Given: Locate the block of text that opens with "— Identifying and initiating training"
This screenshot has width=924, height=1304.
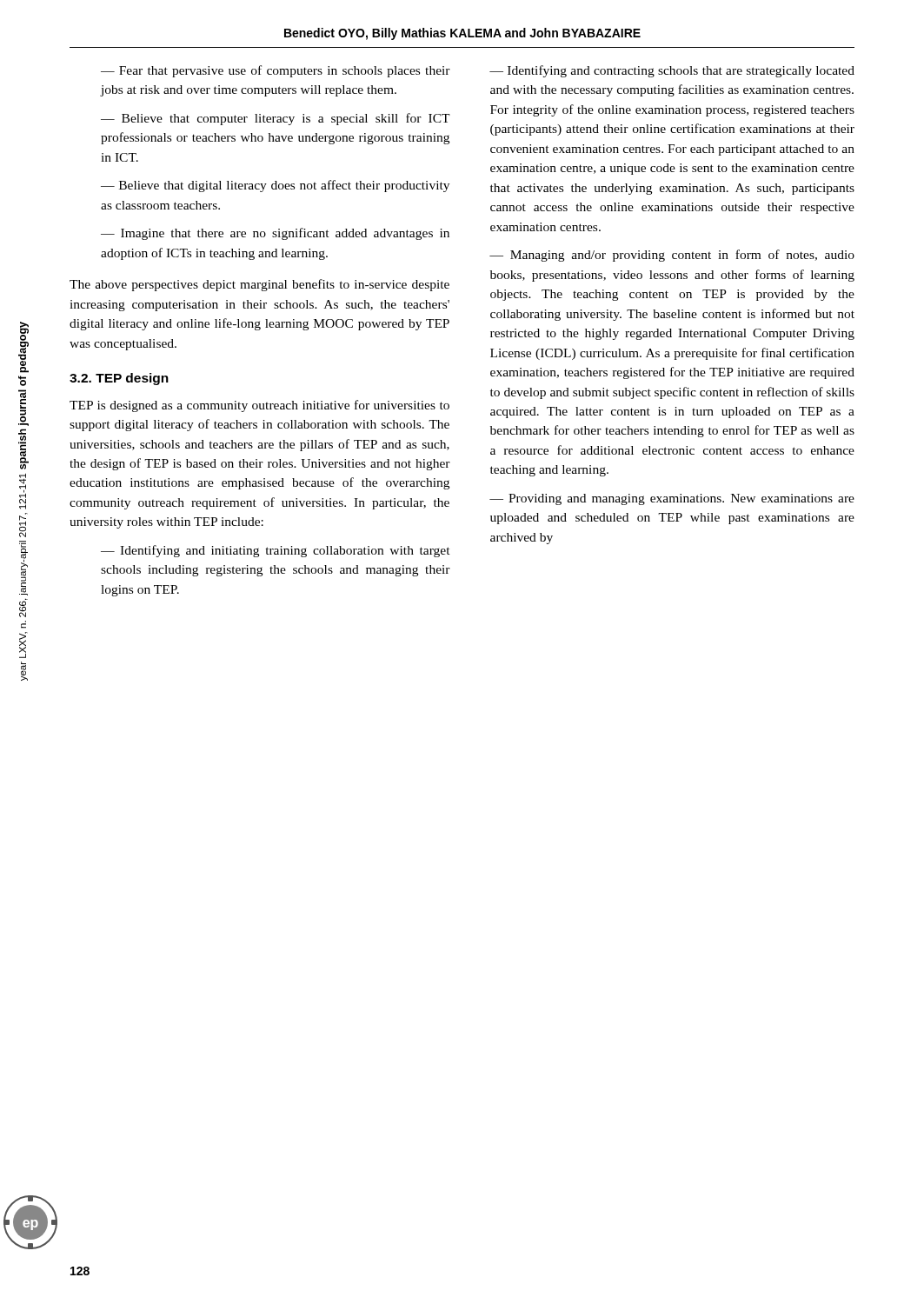Looking at the screenshot, I should (x=275, y=569).
